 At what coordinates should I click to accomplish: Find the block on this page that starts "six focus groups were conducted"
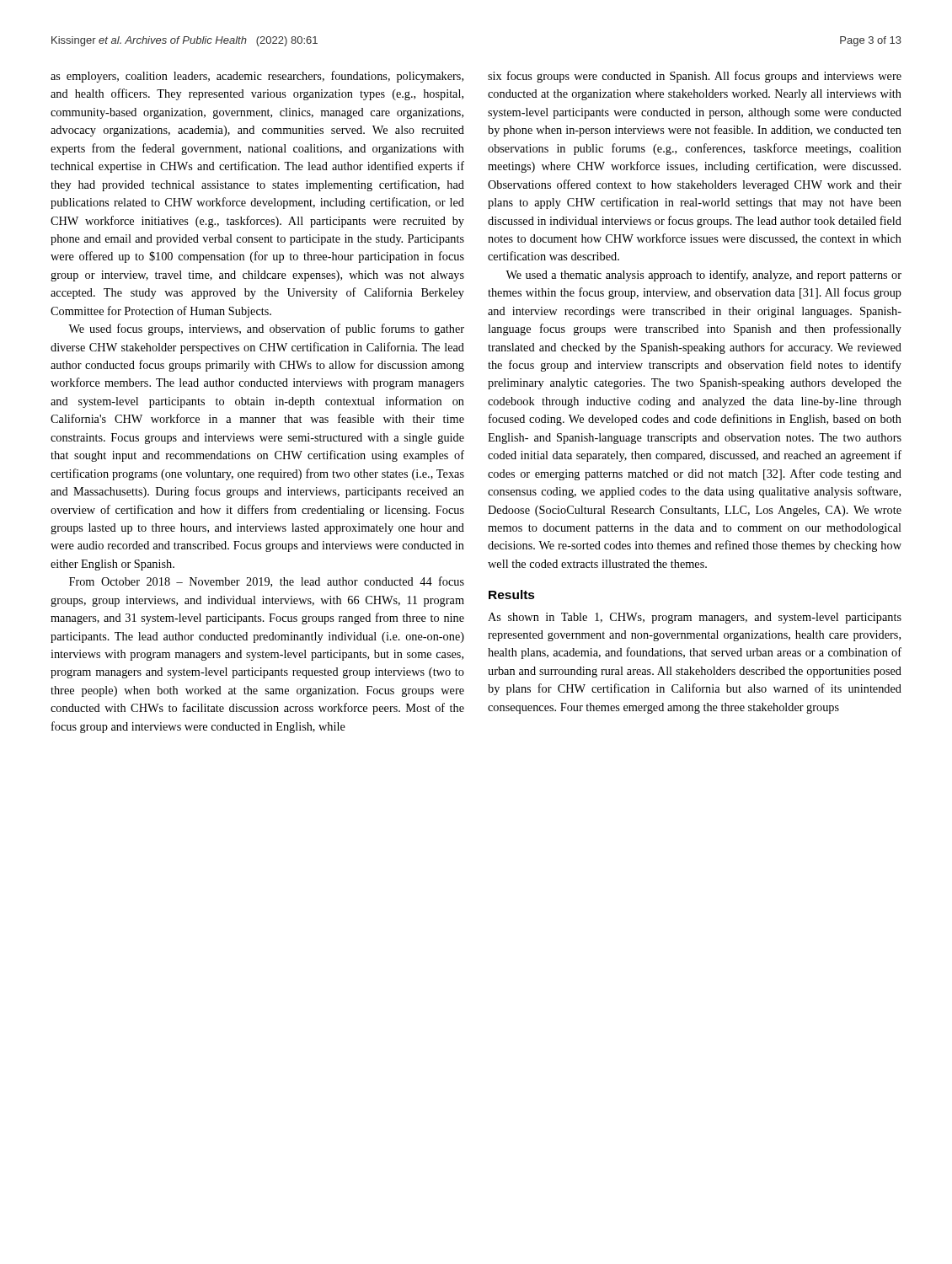pyautogui.click(x=695, y=167)
